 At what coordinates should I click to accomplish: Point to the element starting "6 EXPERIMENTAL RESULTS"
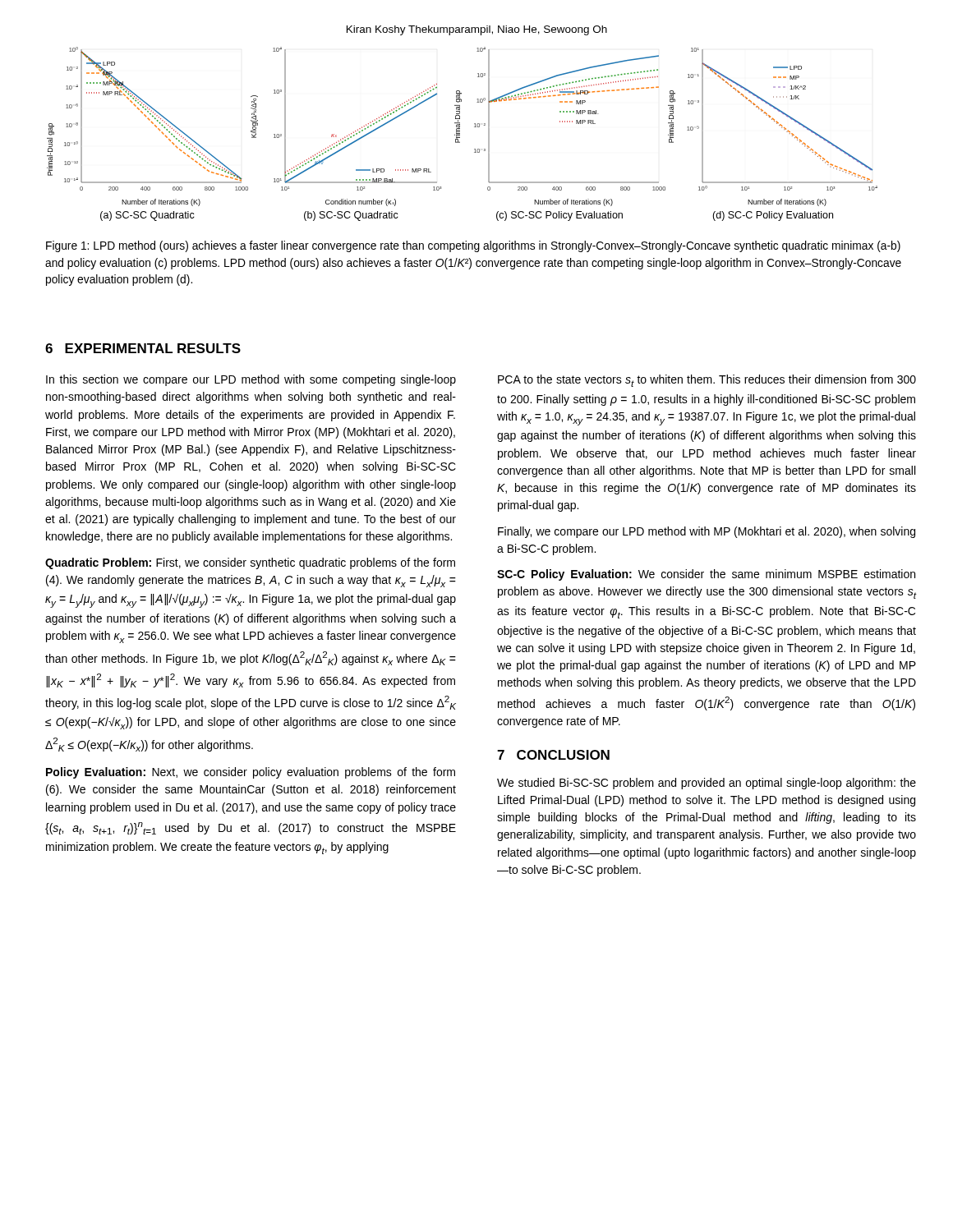coord(143,349)
